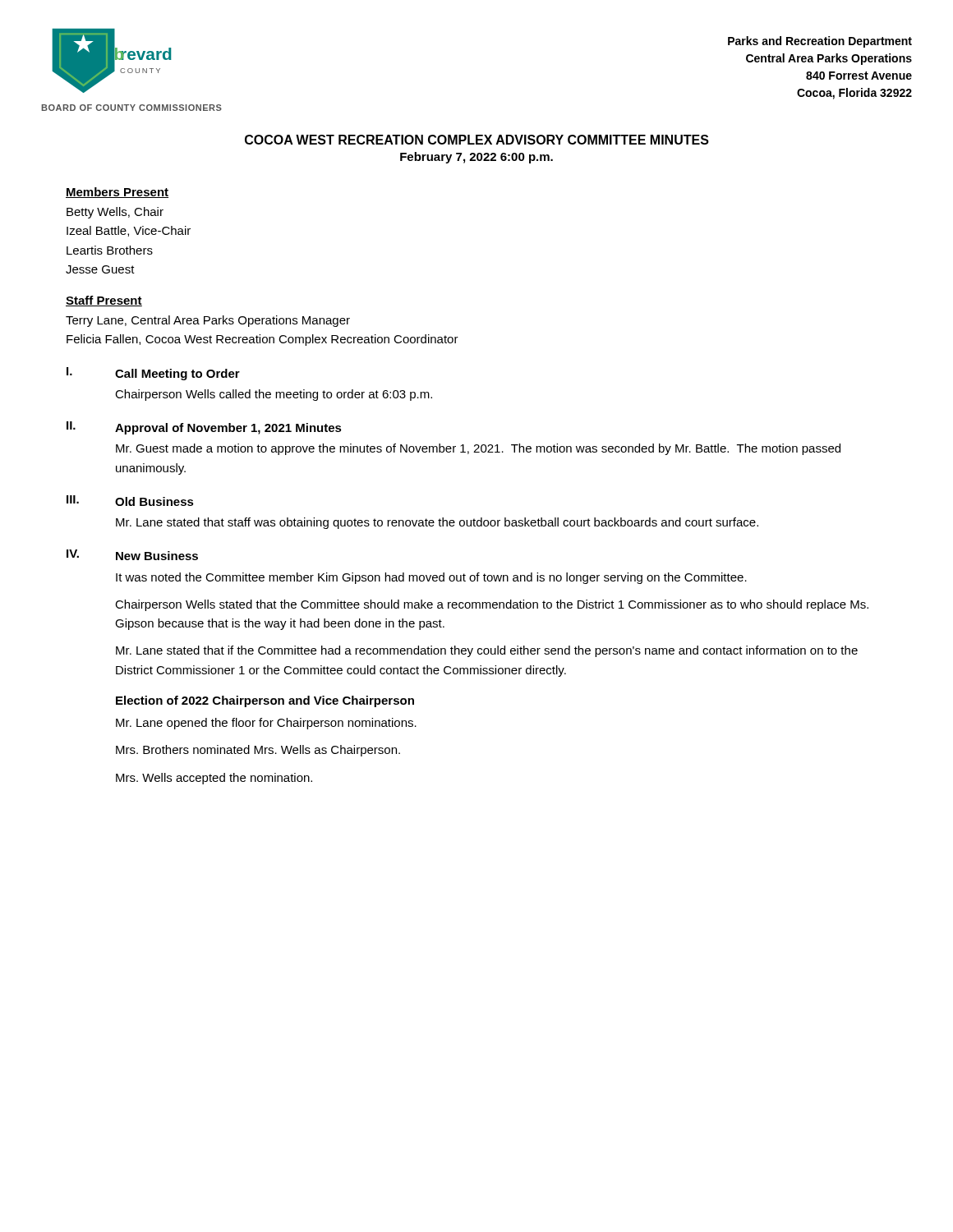The width and height of the screenshot is (953, 1232).
Task: Click on the element starting "III. Old Business"
Action: [476, 512]
